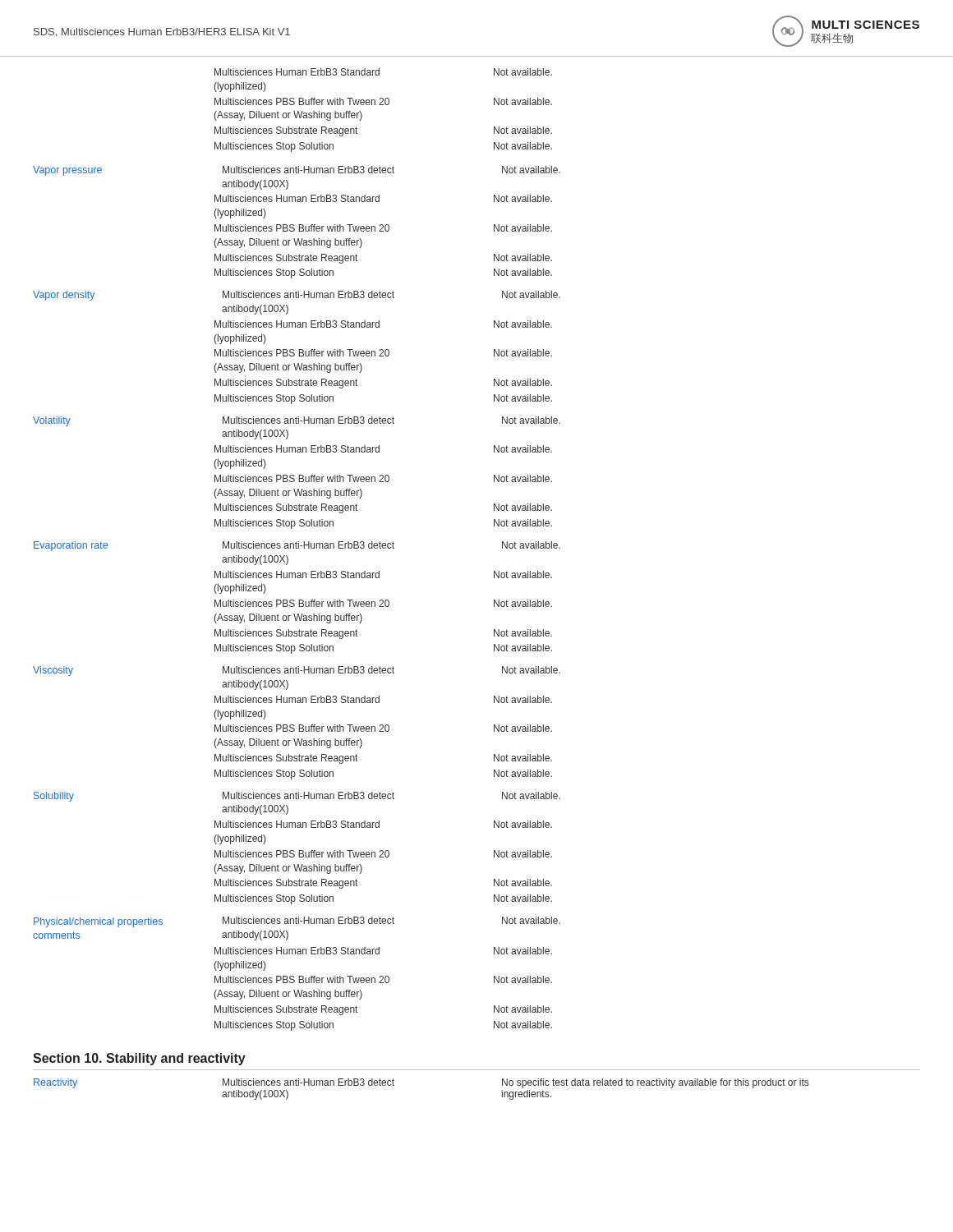Click on the text block containing "No specific test"
This screenshot has height=1232, width=953.
[655, 1088]
